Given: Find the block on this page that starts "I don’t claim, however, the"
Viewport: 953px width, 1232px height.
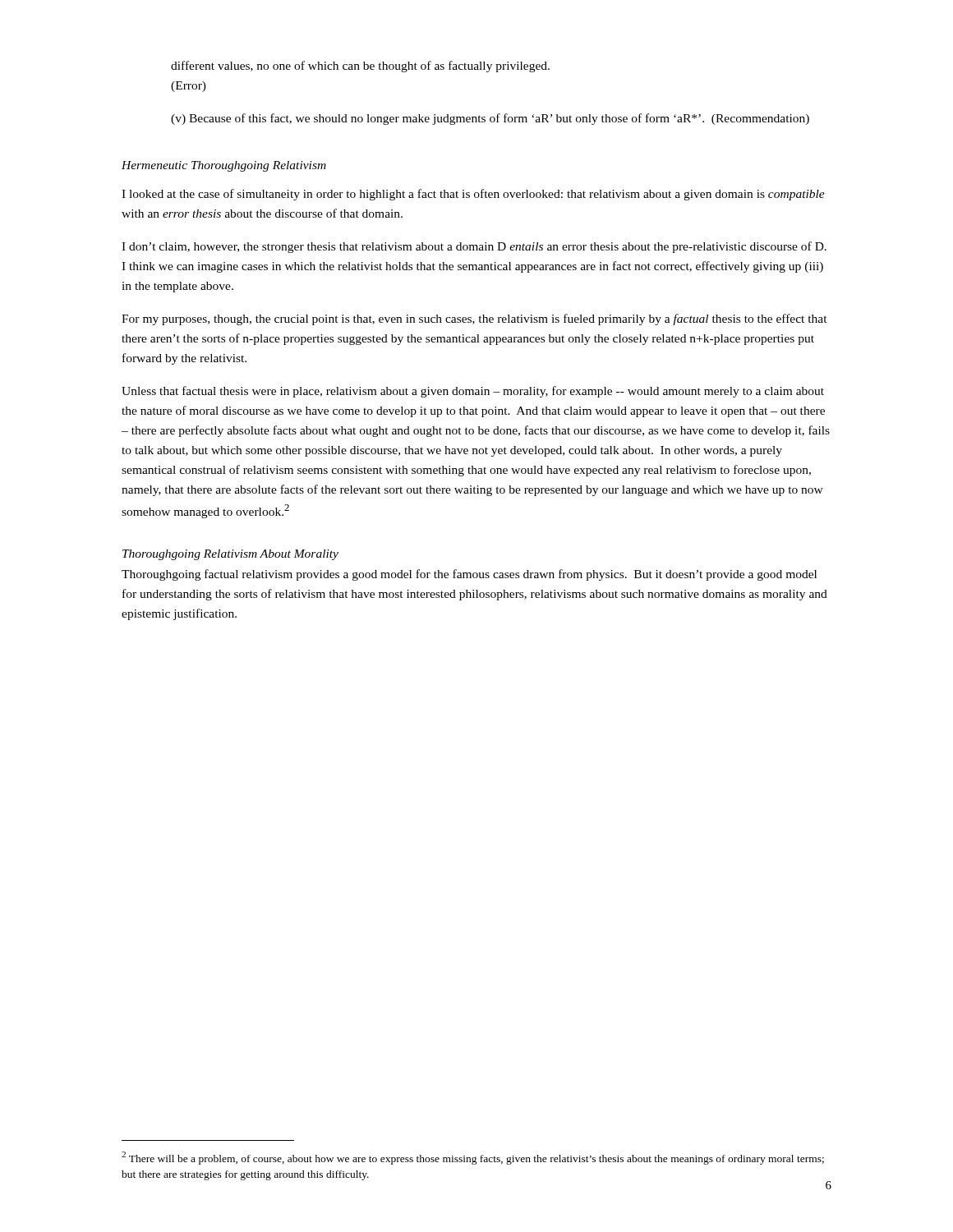Looking at the screenshot, I should coord(476,266).
